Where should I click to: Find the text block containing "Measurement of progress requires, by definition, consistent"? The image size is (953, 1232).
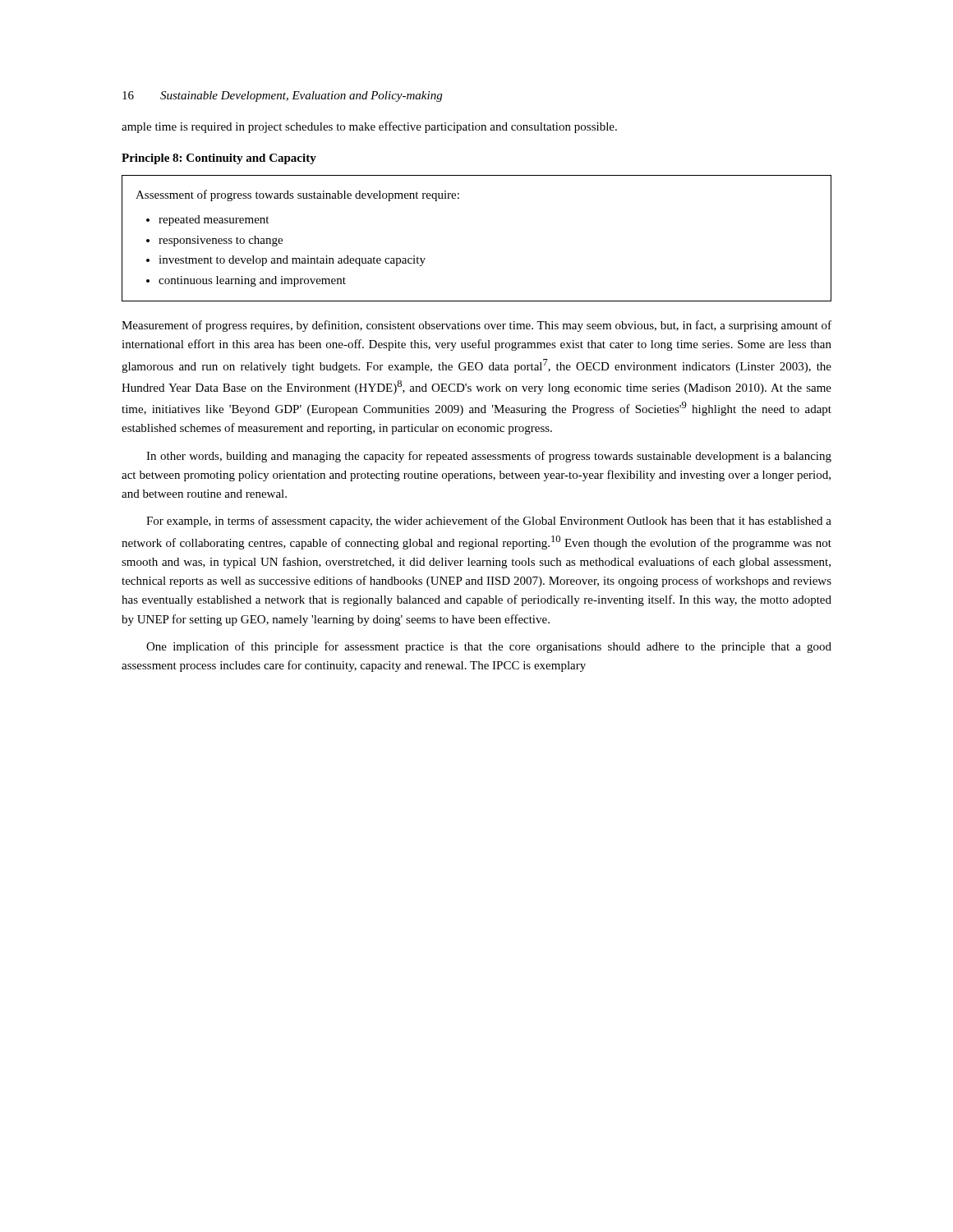[x=476, y=326]
